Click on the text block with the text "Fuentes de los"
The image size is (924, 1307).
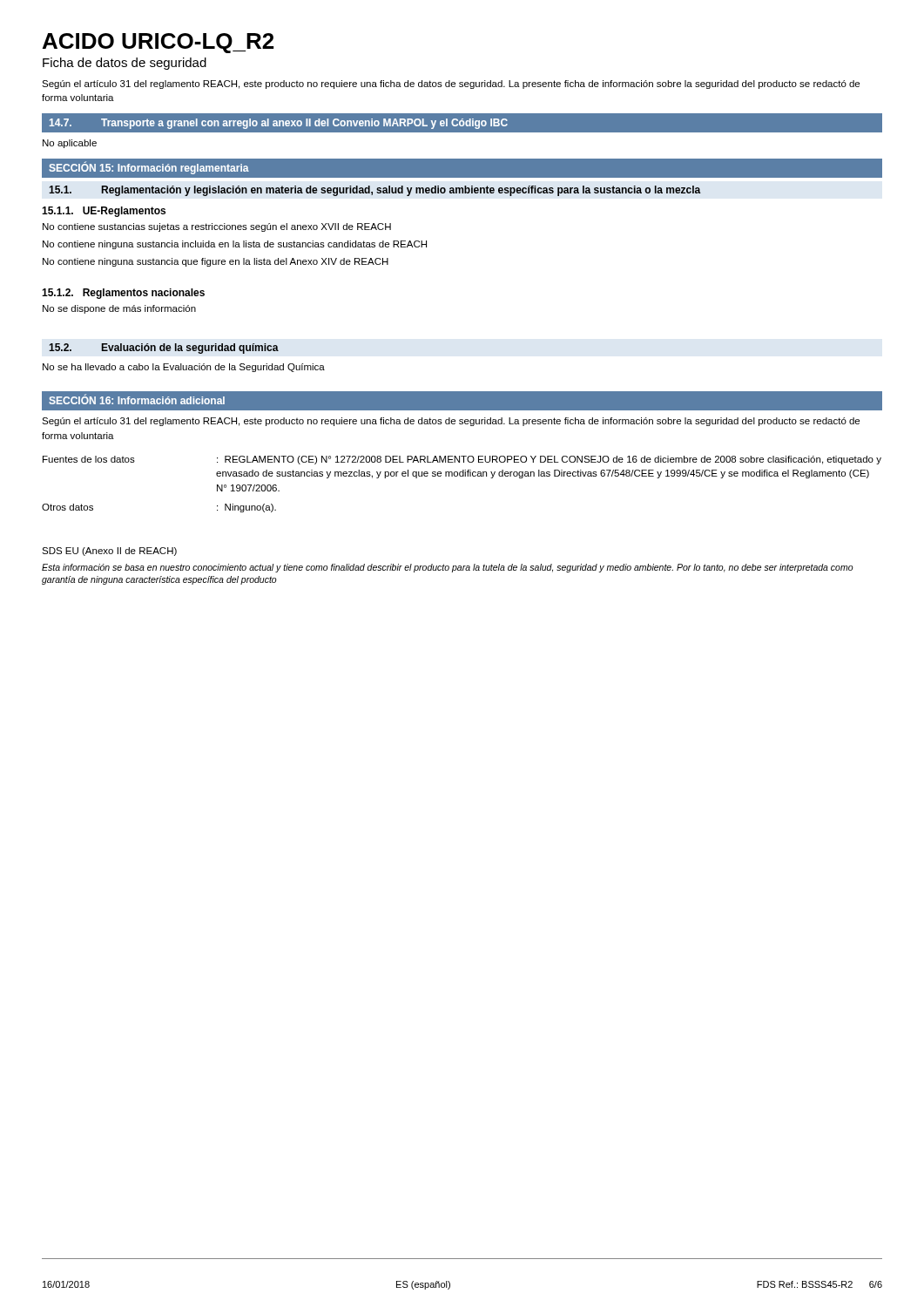coord(462,474)
